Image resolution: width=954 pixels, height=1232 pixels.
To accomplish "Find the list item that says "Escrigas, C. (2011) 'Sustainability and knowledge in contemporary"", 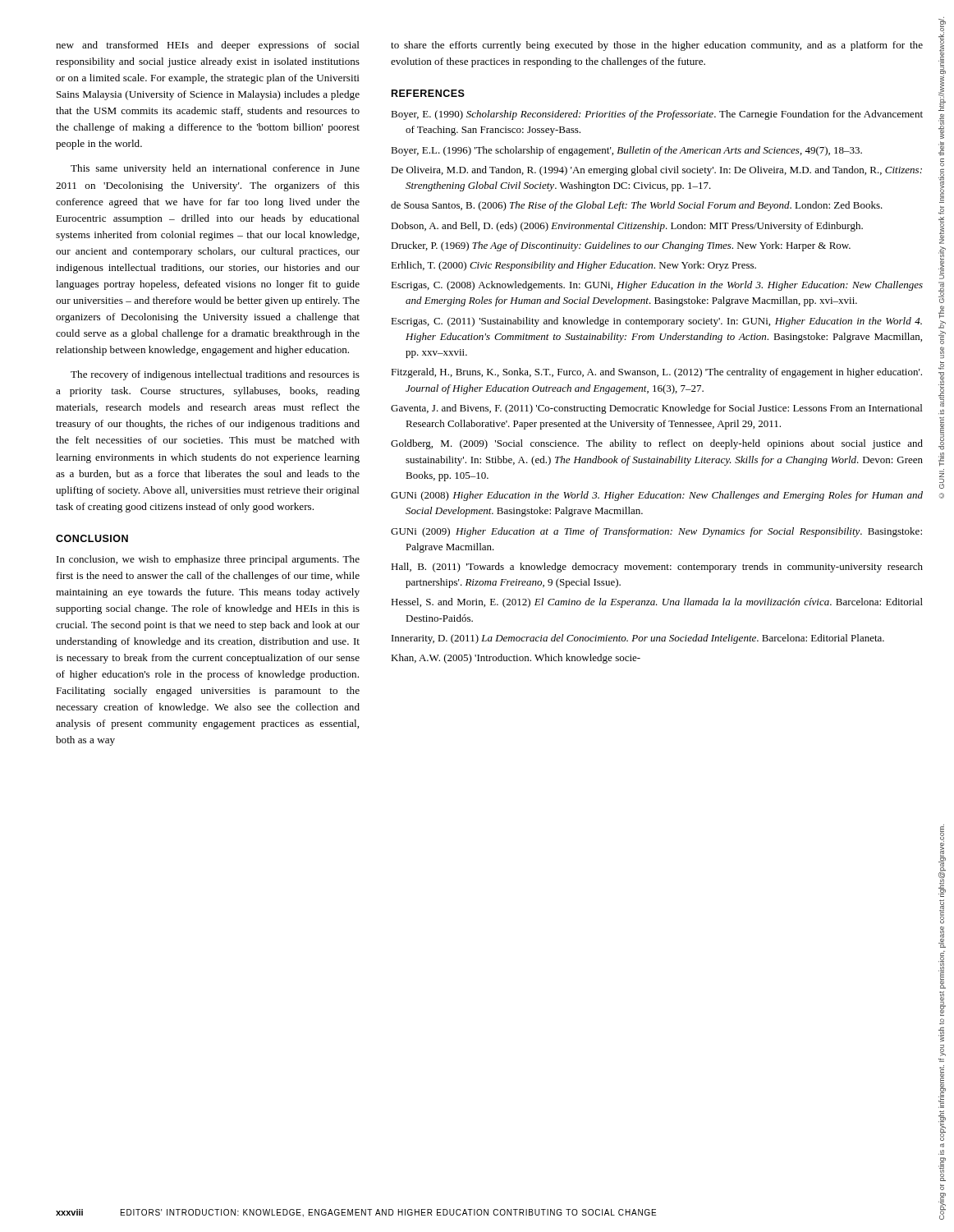I will (657, 336).
